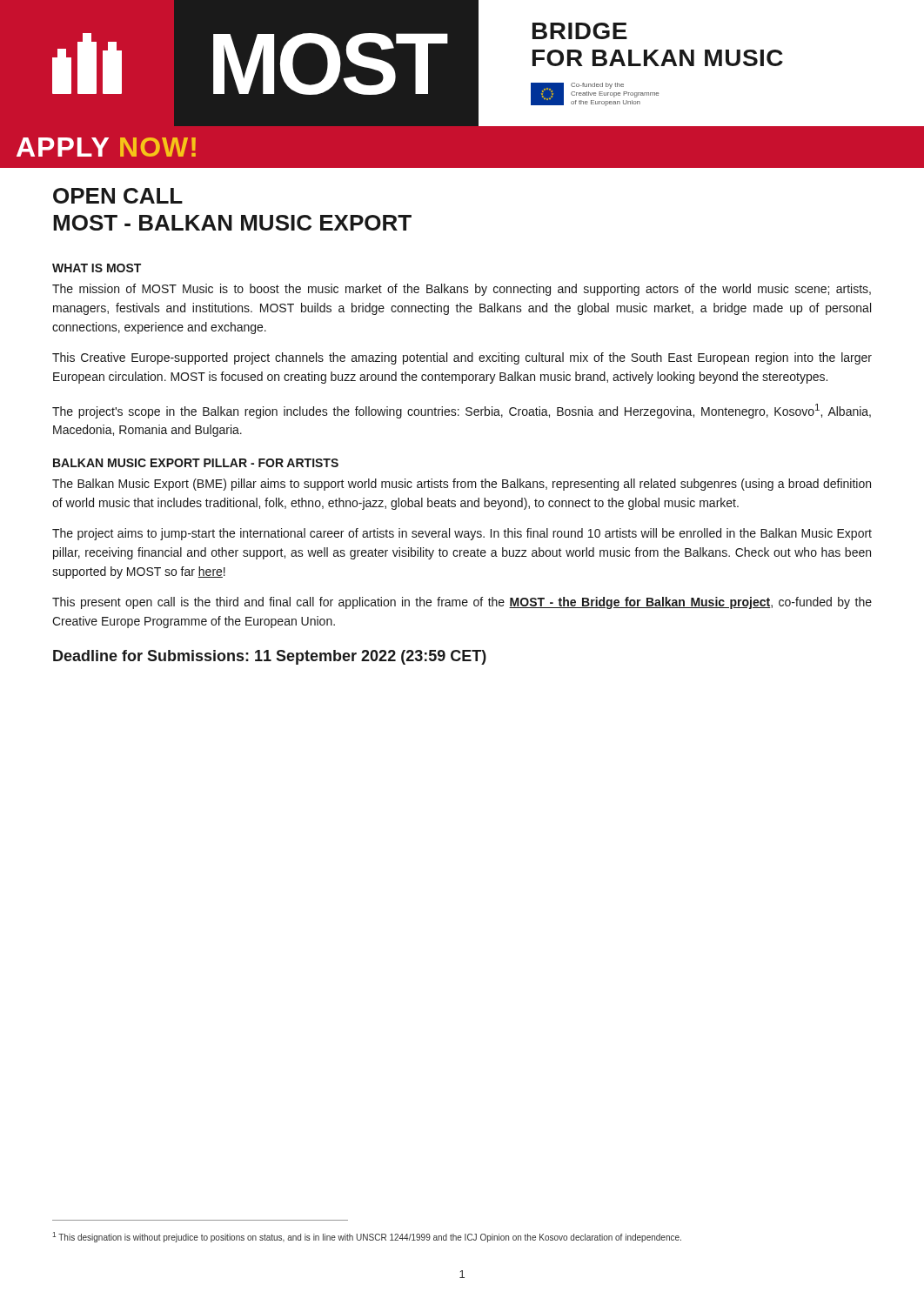The image size is (924, 1305).
Task: Click the section header that begins "Deadline for Submissions:"
Action: pos(462,656)
